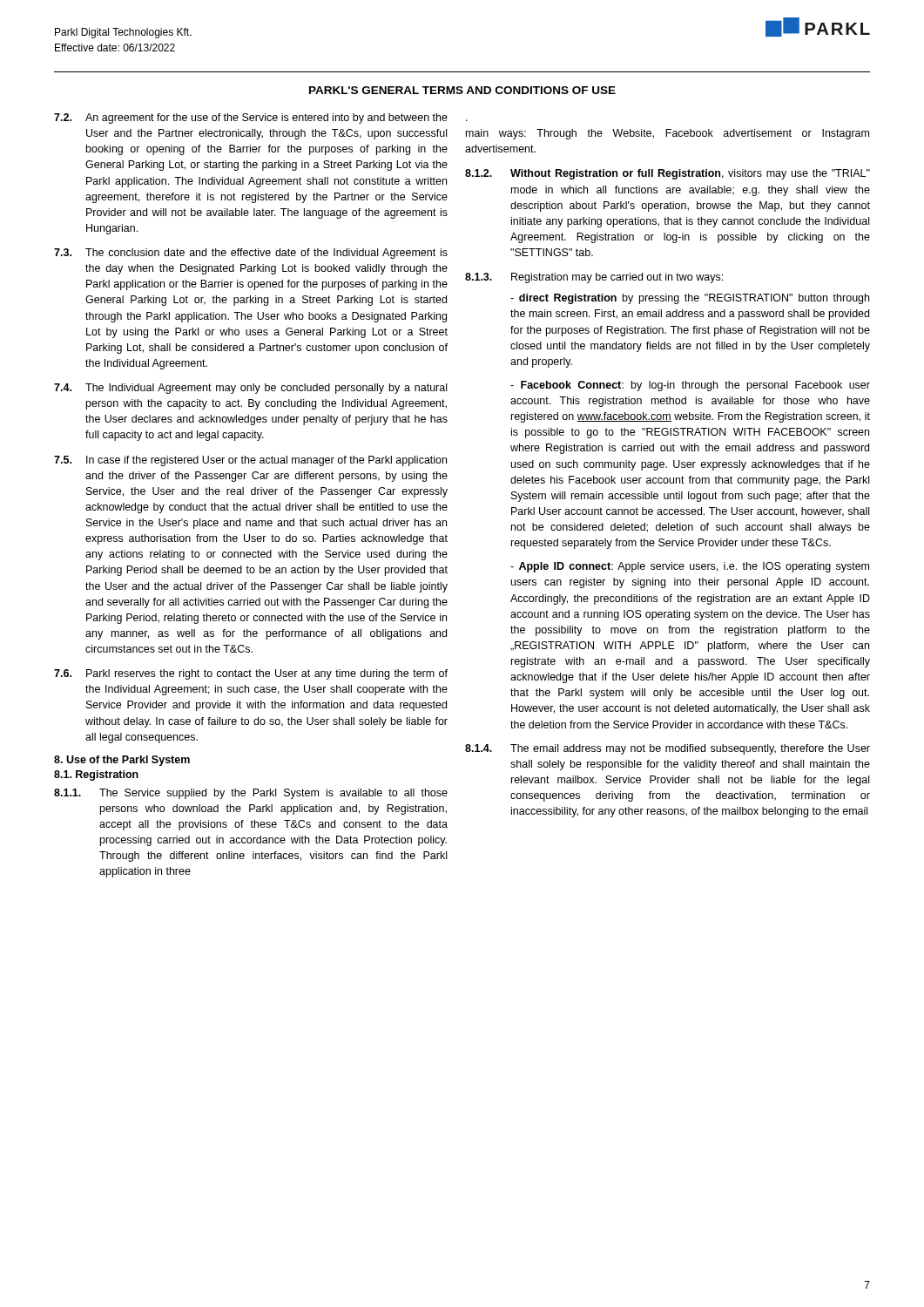This screenshot has width=924, height=1307.
Task: Click on the list item that says "8.1.2. Without Registration or"
Action: [x=668, y=213]
